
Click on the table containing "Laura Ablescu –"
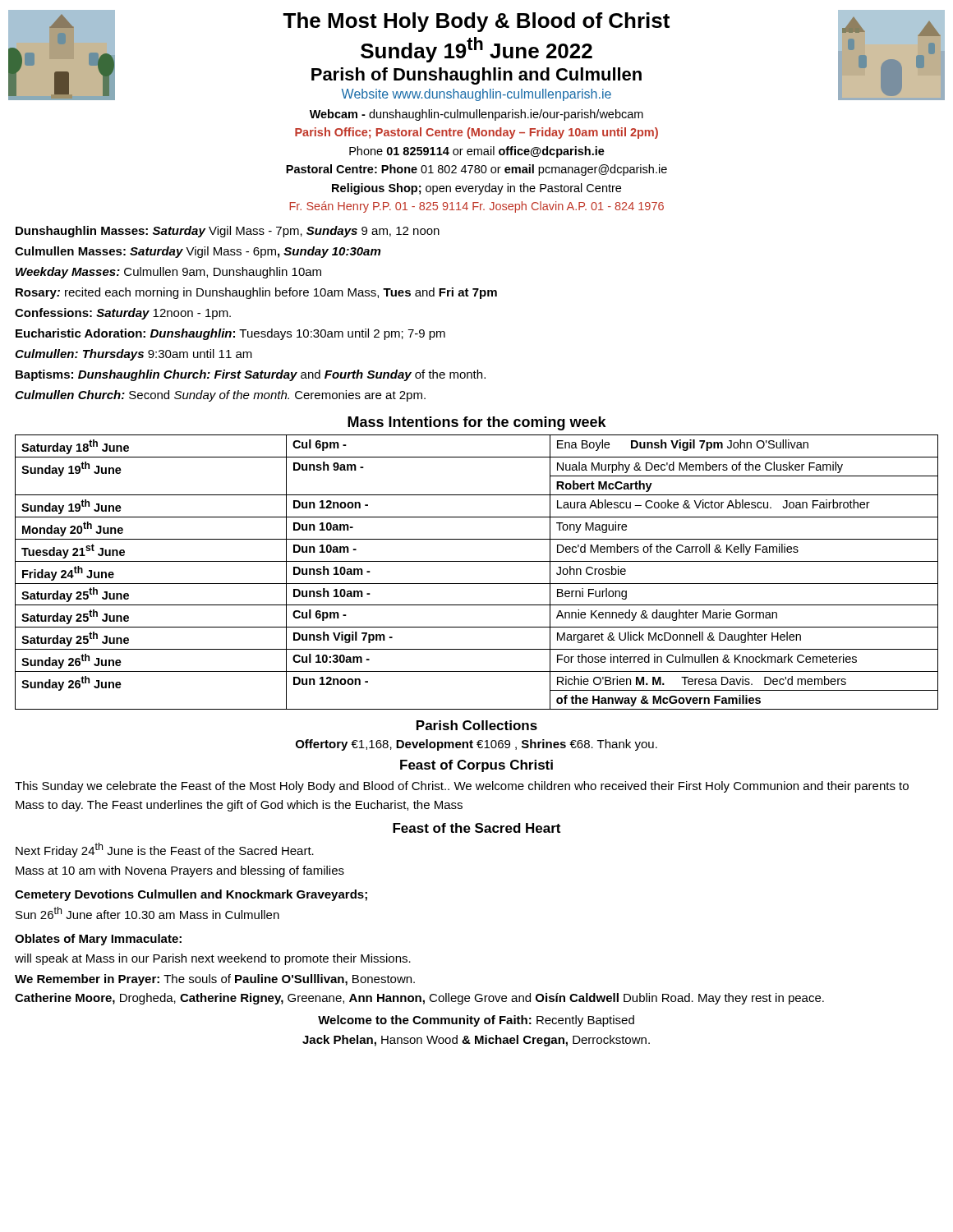(476, 572)
